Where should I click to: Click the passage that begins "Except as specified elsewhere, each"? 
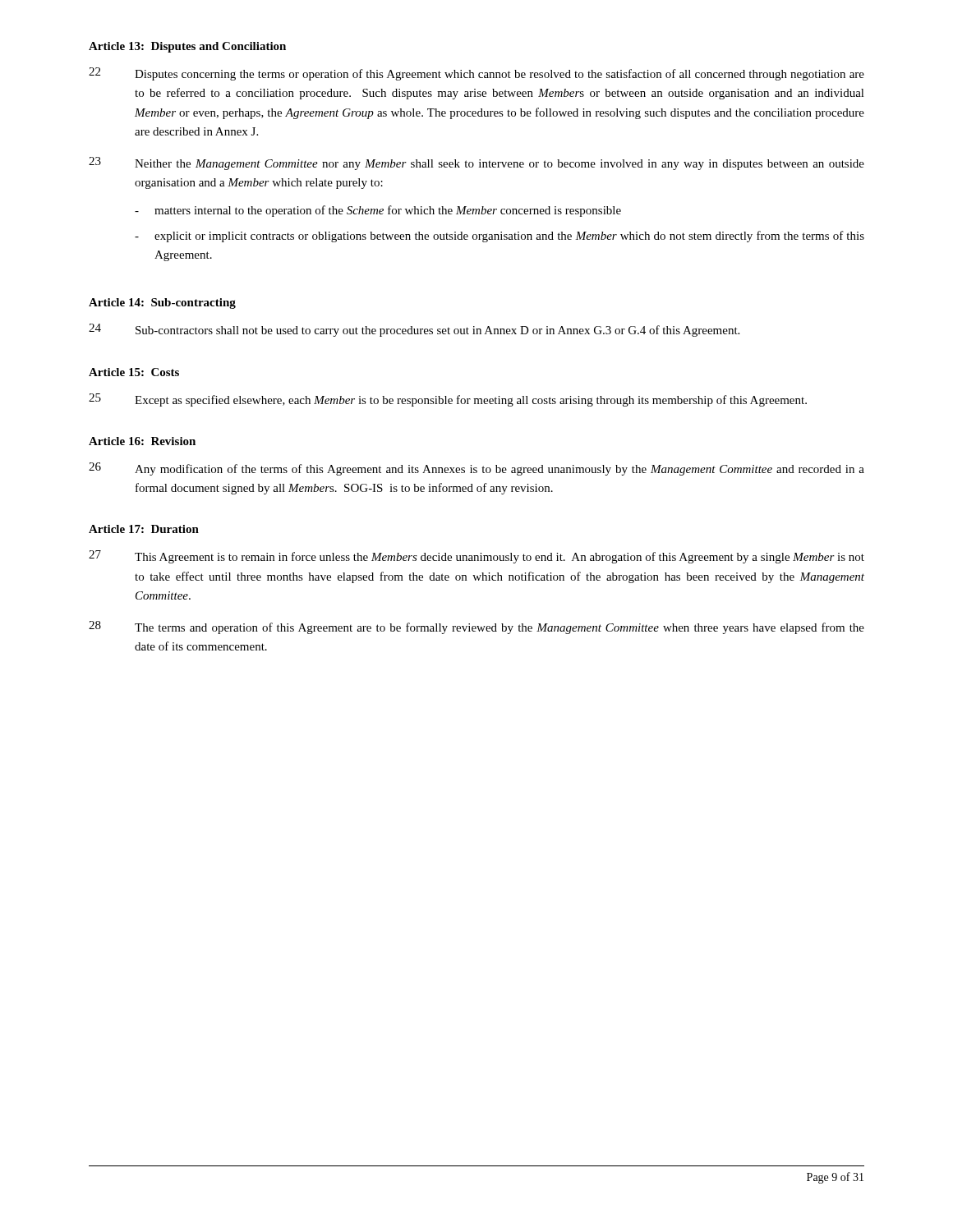(x=471, y=400)
